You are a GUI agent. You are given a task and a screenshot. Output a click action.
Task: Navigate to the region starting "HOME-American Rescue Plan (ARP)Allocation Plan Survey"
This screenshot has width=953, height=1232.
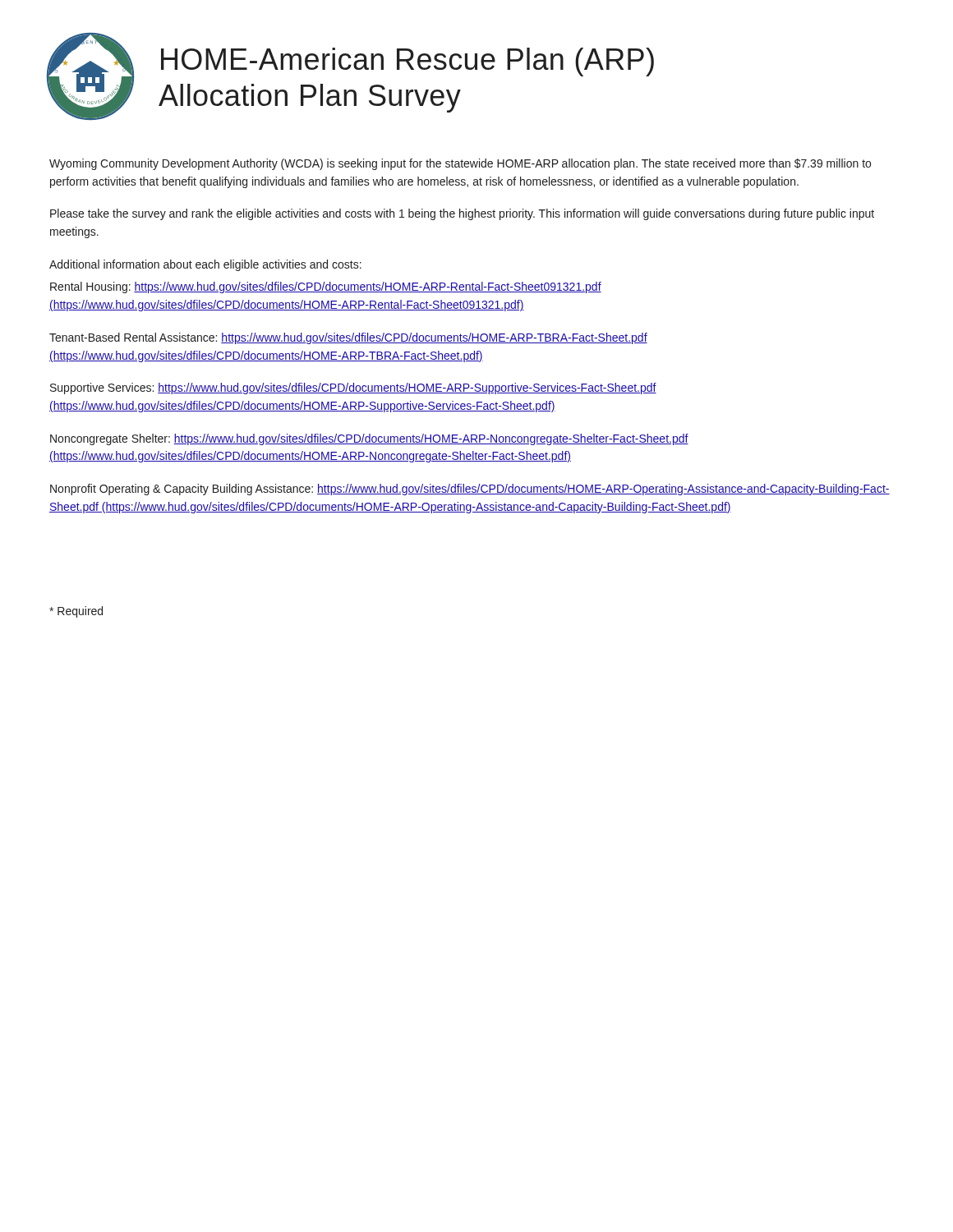pos(407,78)
